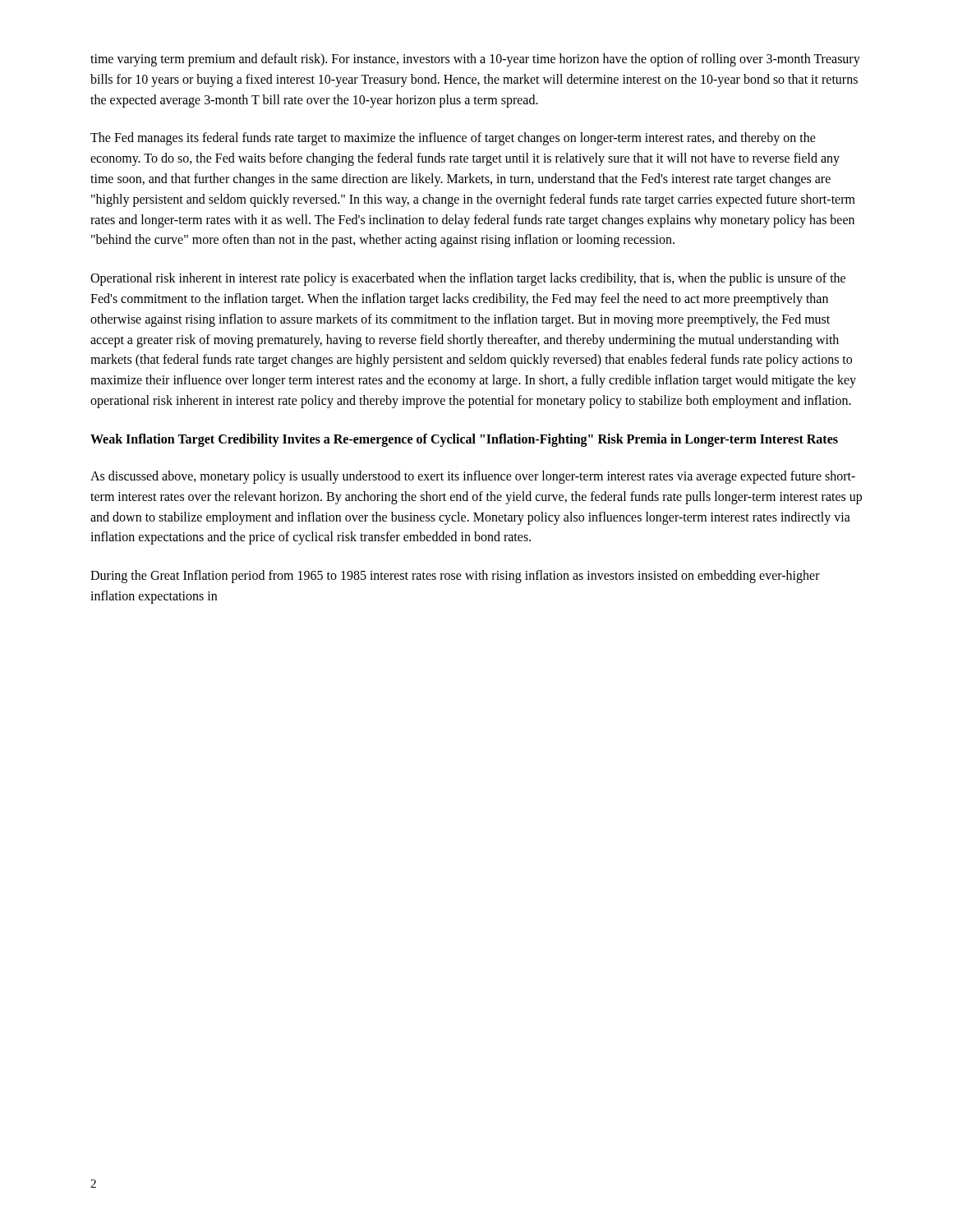Point to the block beginning "Operational risk inherent in"
The width and height of the screenshot is (953, 1232).
point(473,339)
